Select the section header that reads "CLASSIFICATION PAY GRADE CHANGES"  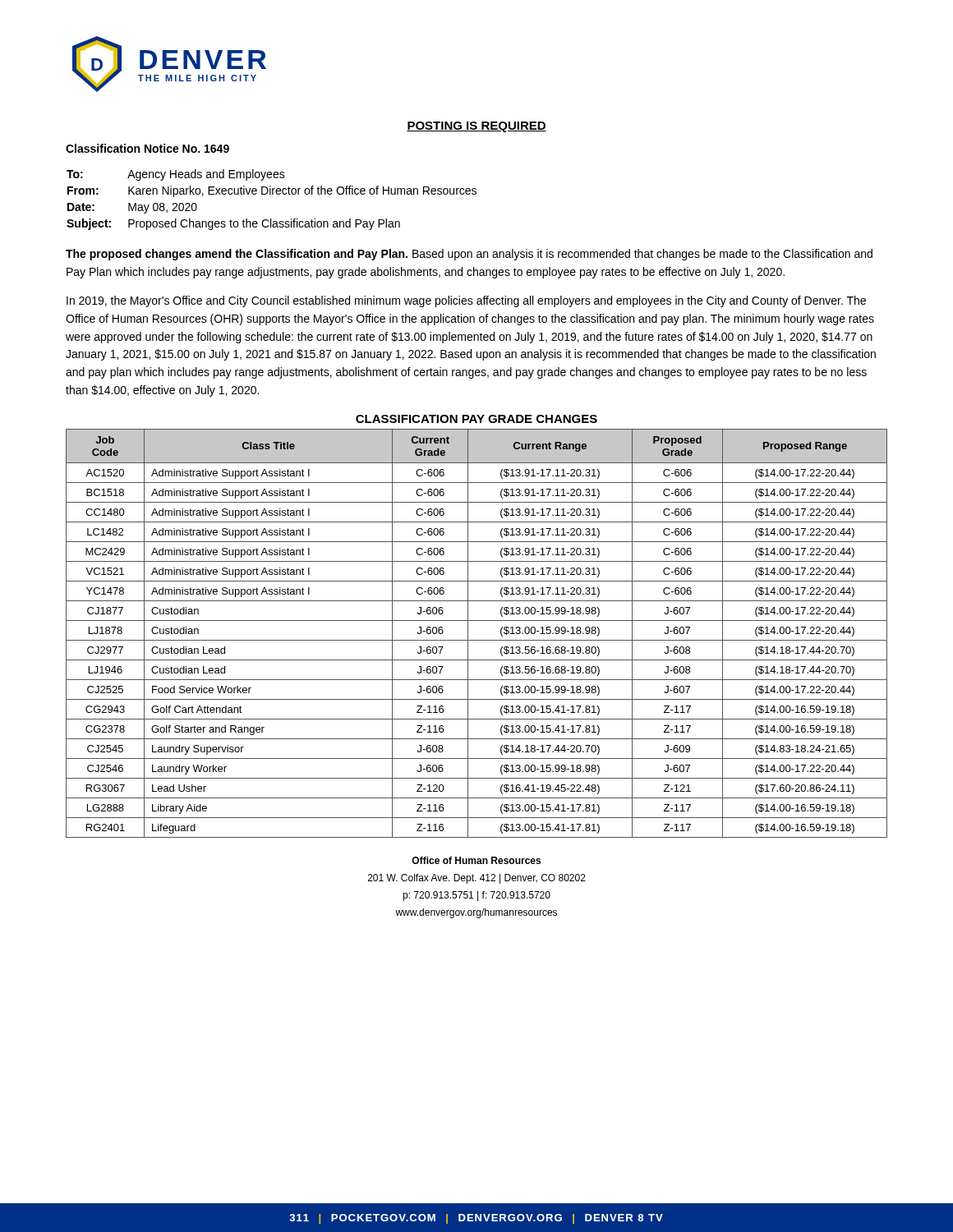coord(476,418)
